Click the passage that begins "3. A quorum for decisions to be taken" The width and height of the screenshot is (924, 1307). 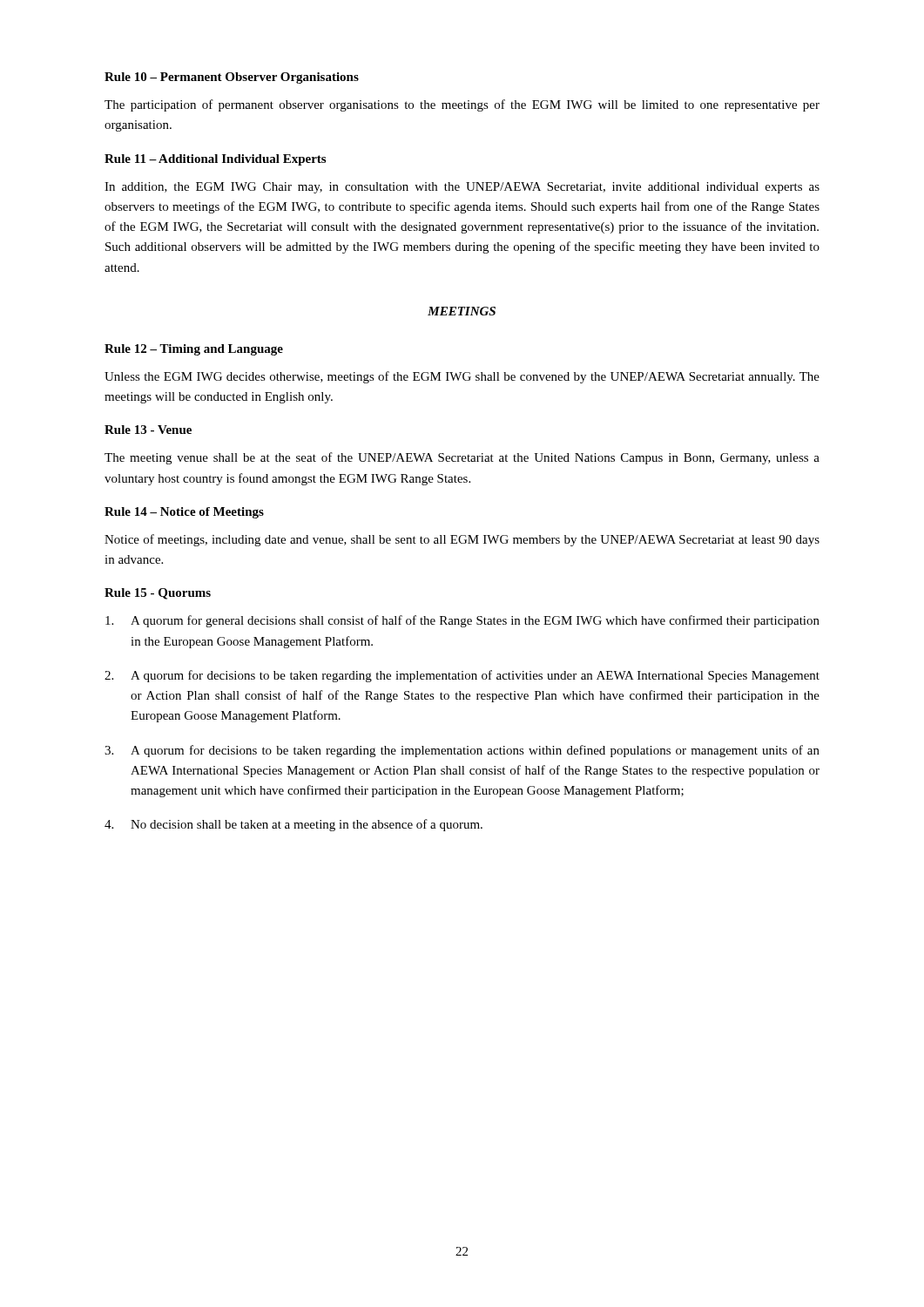click(462, 771)
